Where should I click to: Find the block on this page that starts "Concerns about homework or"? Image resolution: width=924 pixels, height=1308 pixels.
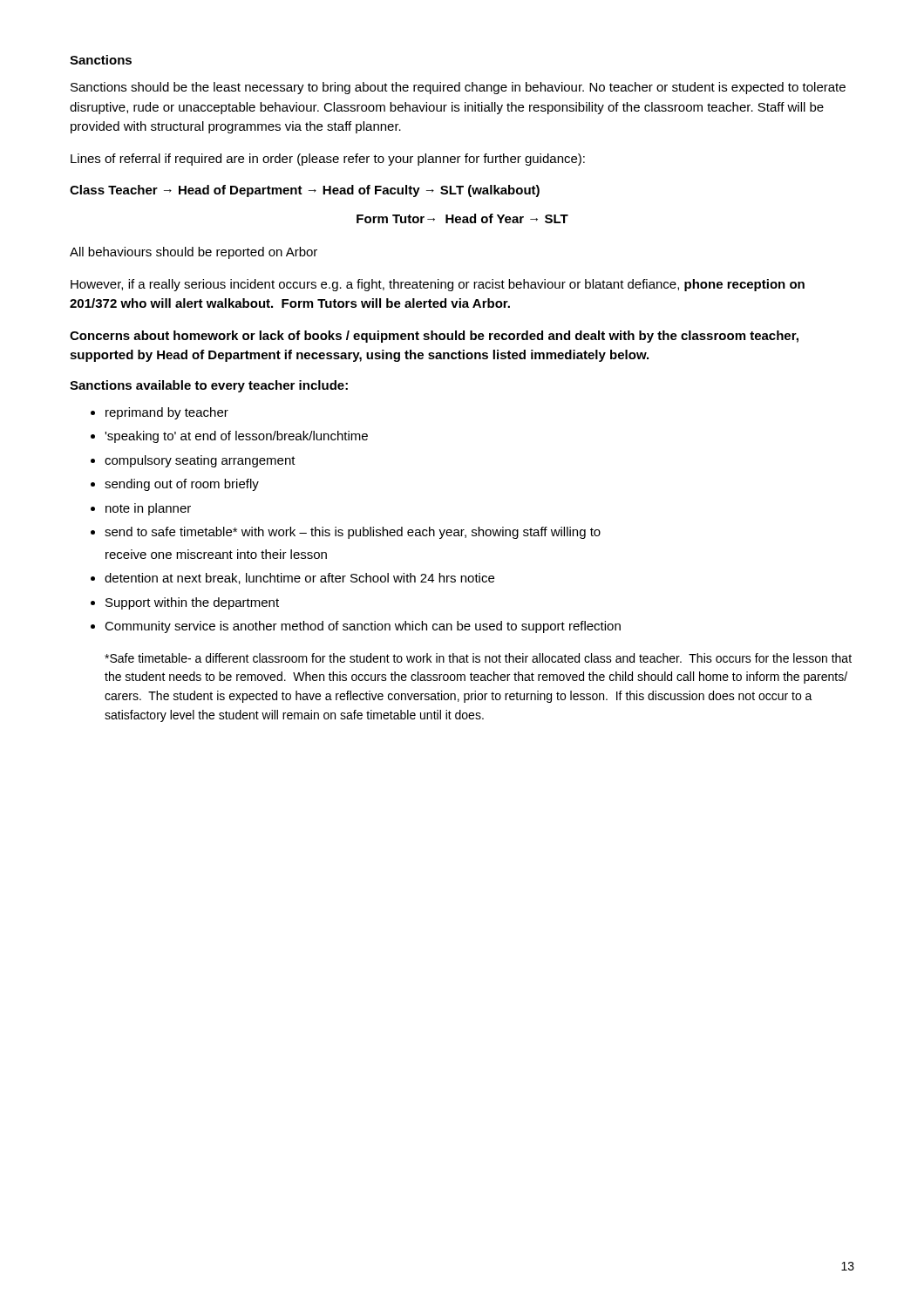coord(434,345)
